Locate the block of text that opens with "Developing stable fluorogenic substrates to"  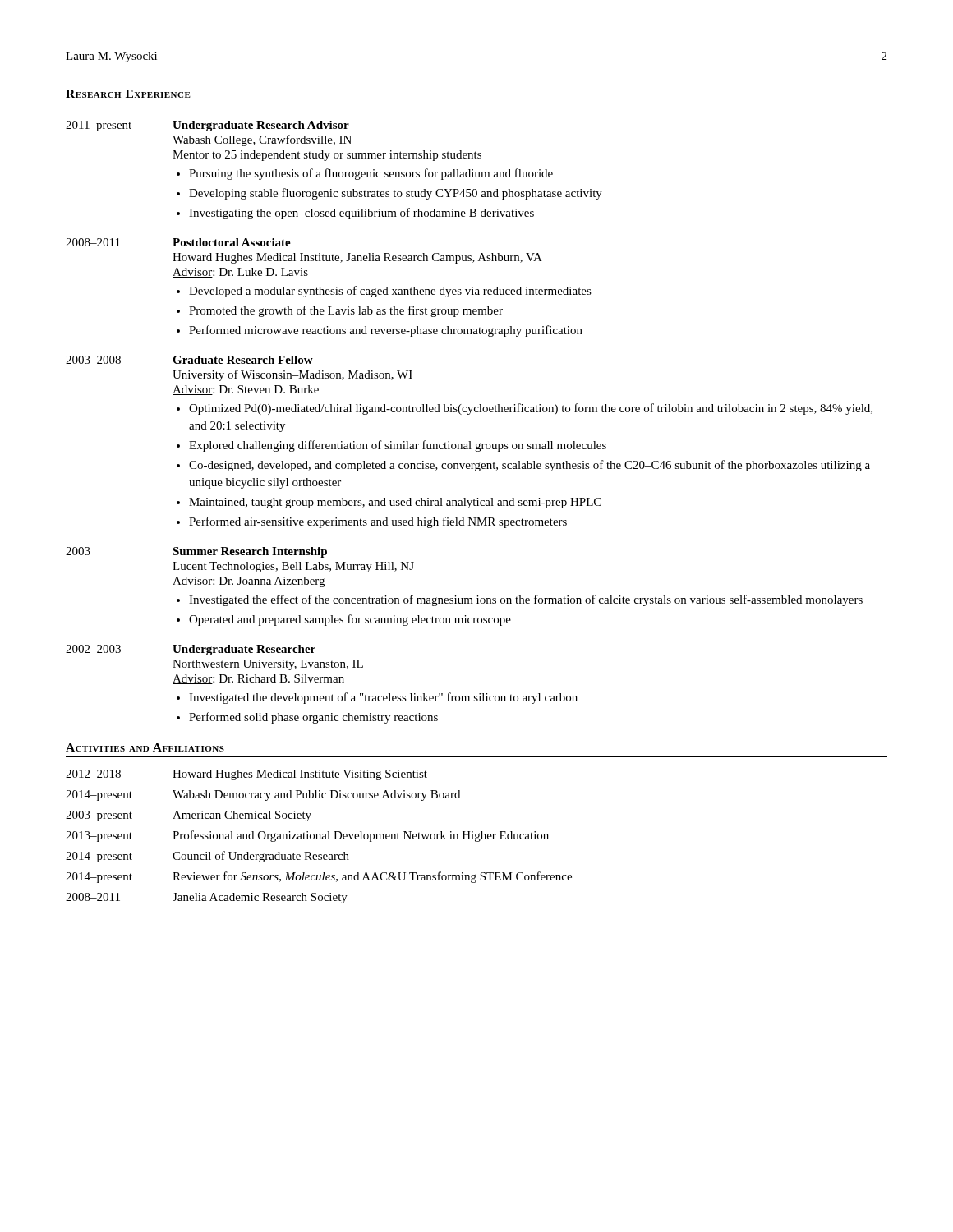point(396,193)
